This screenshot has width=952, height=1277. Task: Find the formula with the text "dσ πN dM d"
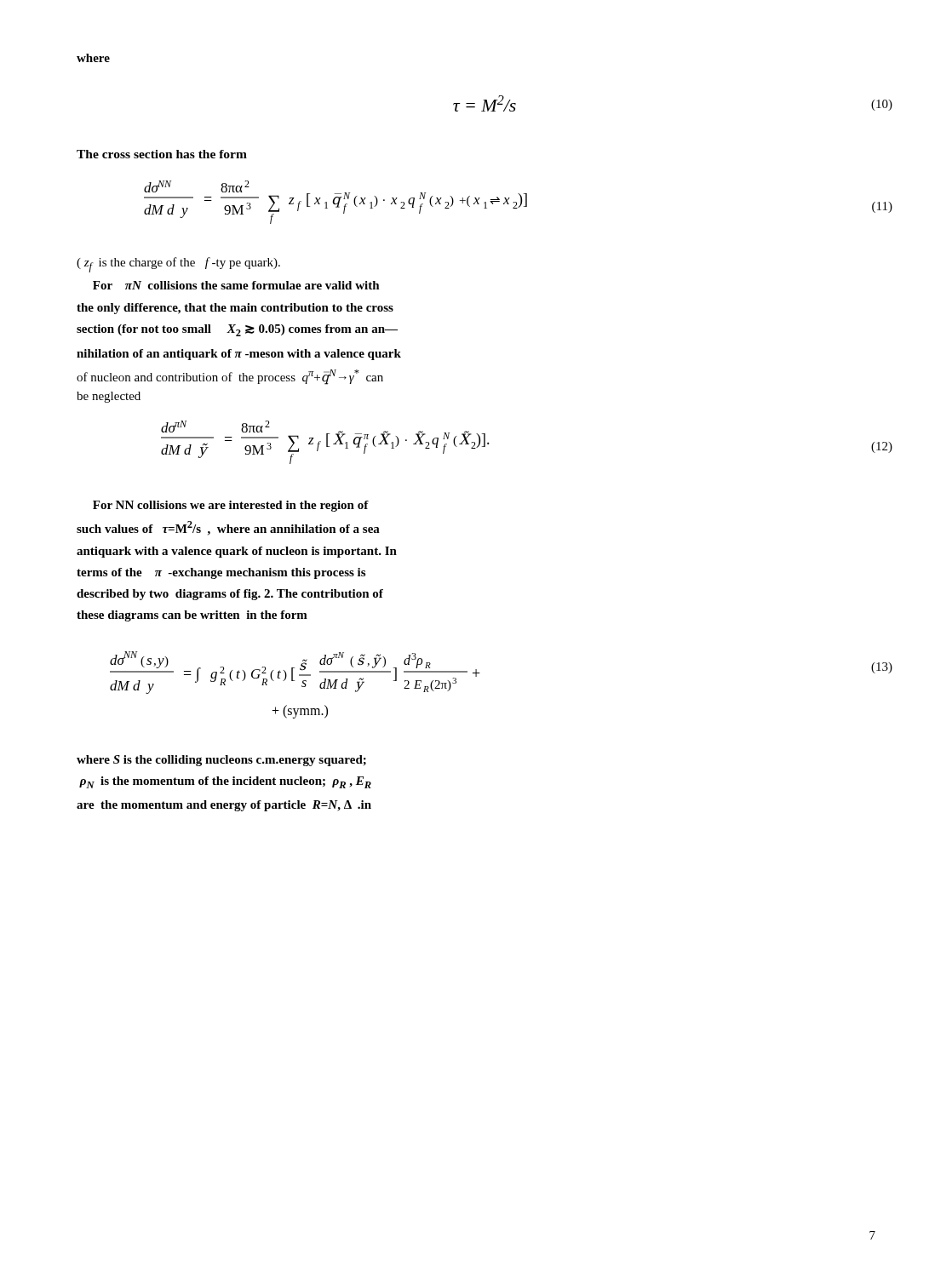(340, 442)
